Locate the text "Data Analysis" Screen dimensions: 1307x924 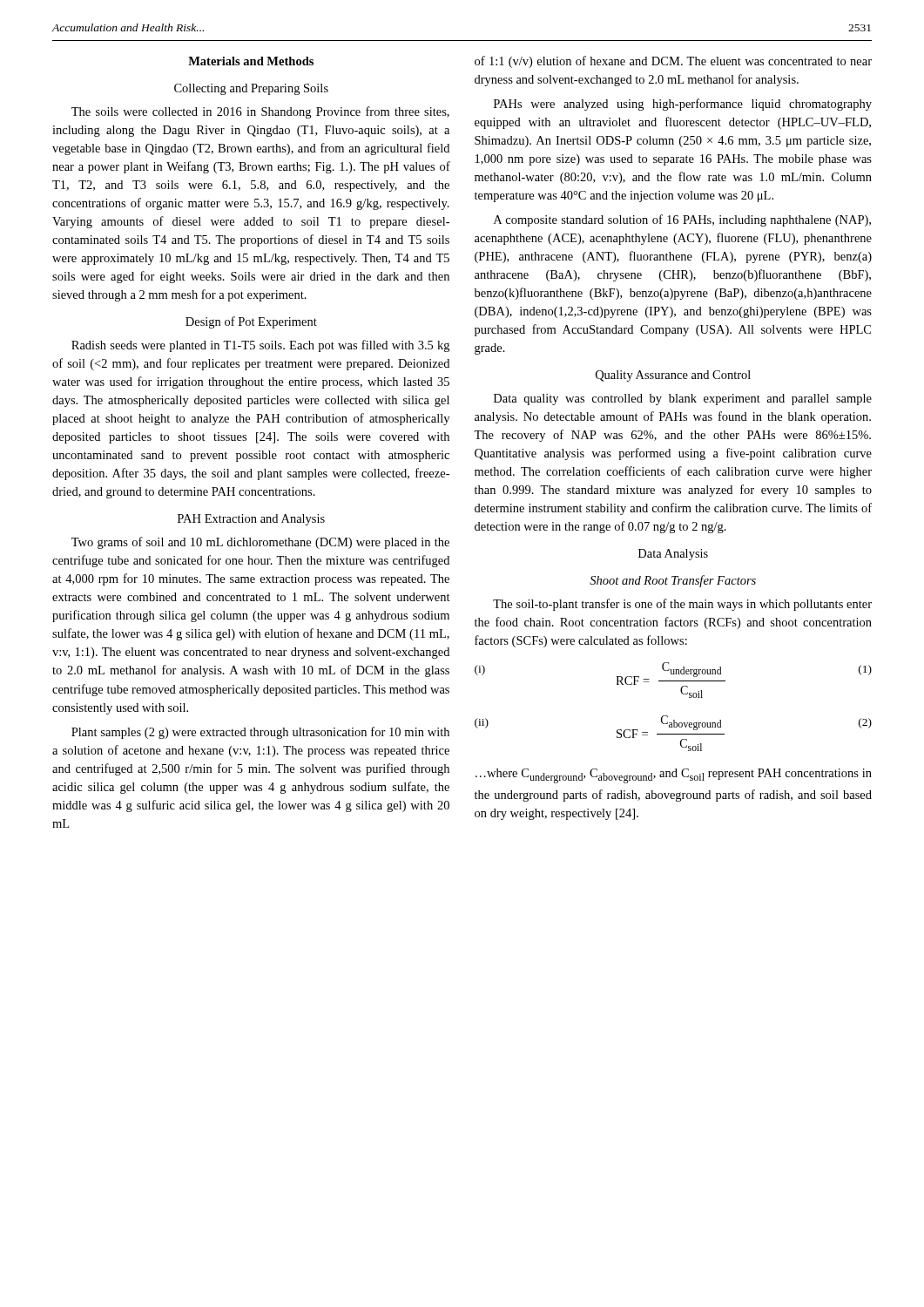point(673,554)
